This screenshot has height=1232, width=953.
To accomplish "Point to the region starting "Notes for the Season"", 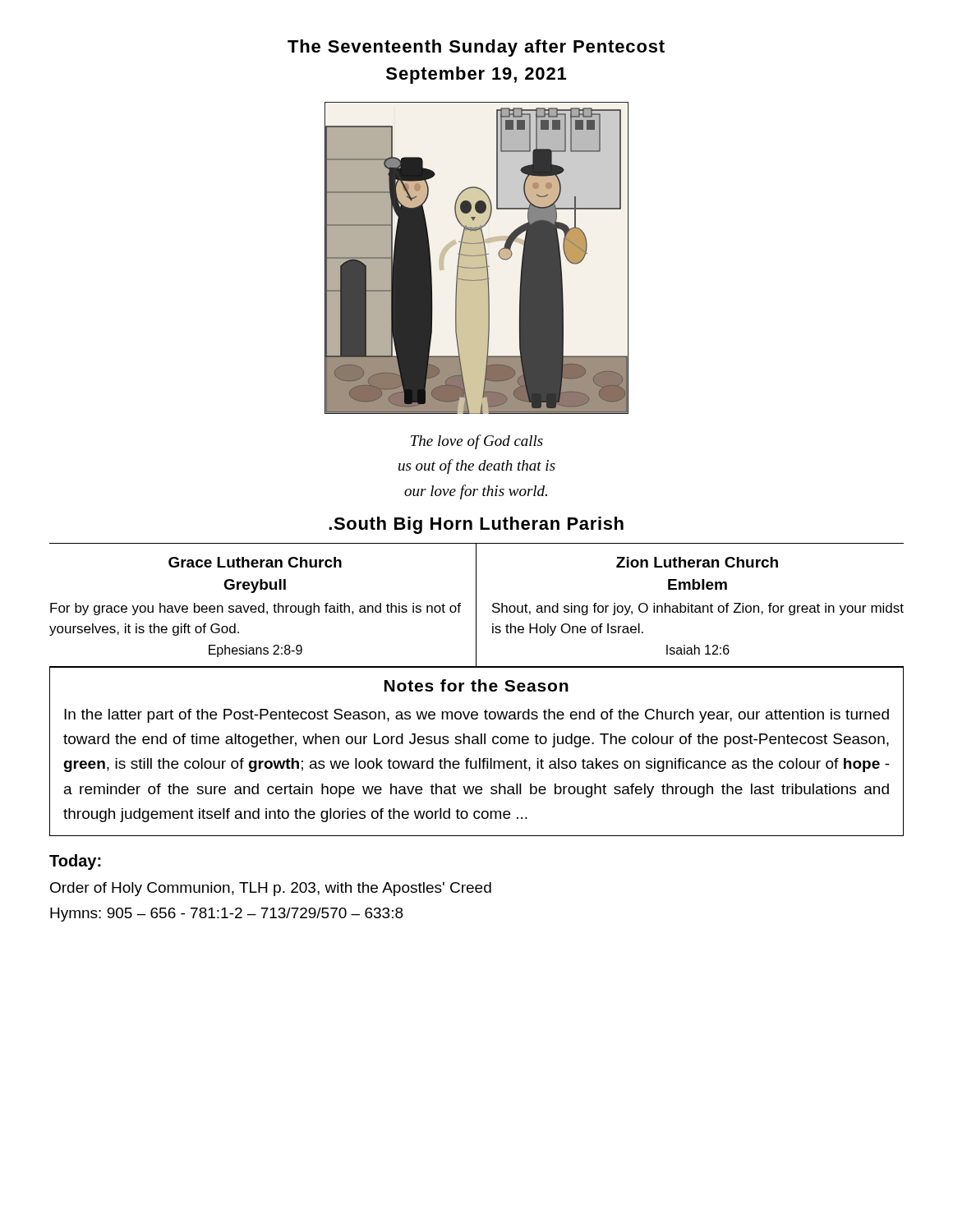I will point(476,685).
